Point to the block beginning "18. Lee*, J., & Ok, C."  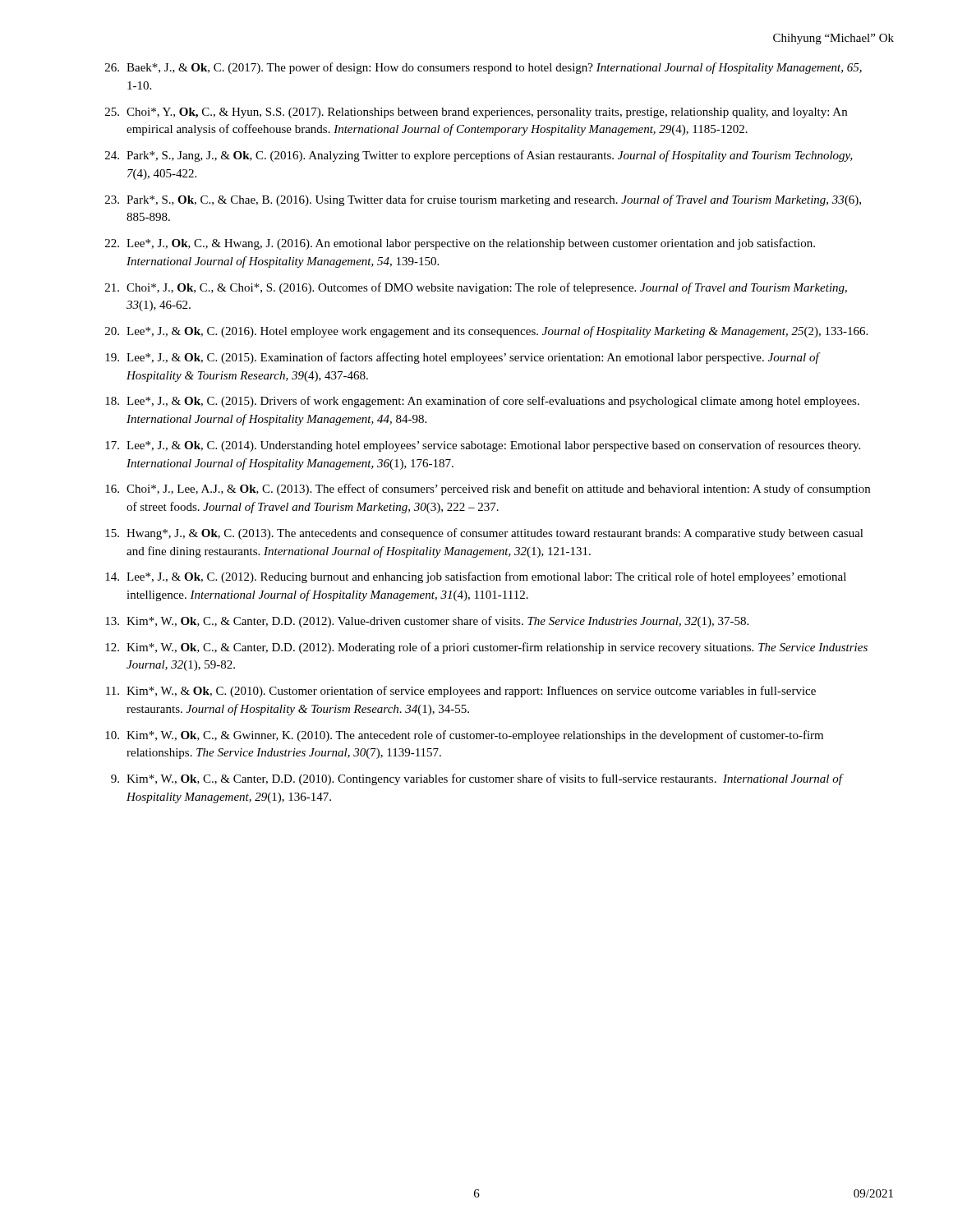(476, 411)
